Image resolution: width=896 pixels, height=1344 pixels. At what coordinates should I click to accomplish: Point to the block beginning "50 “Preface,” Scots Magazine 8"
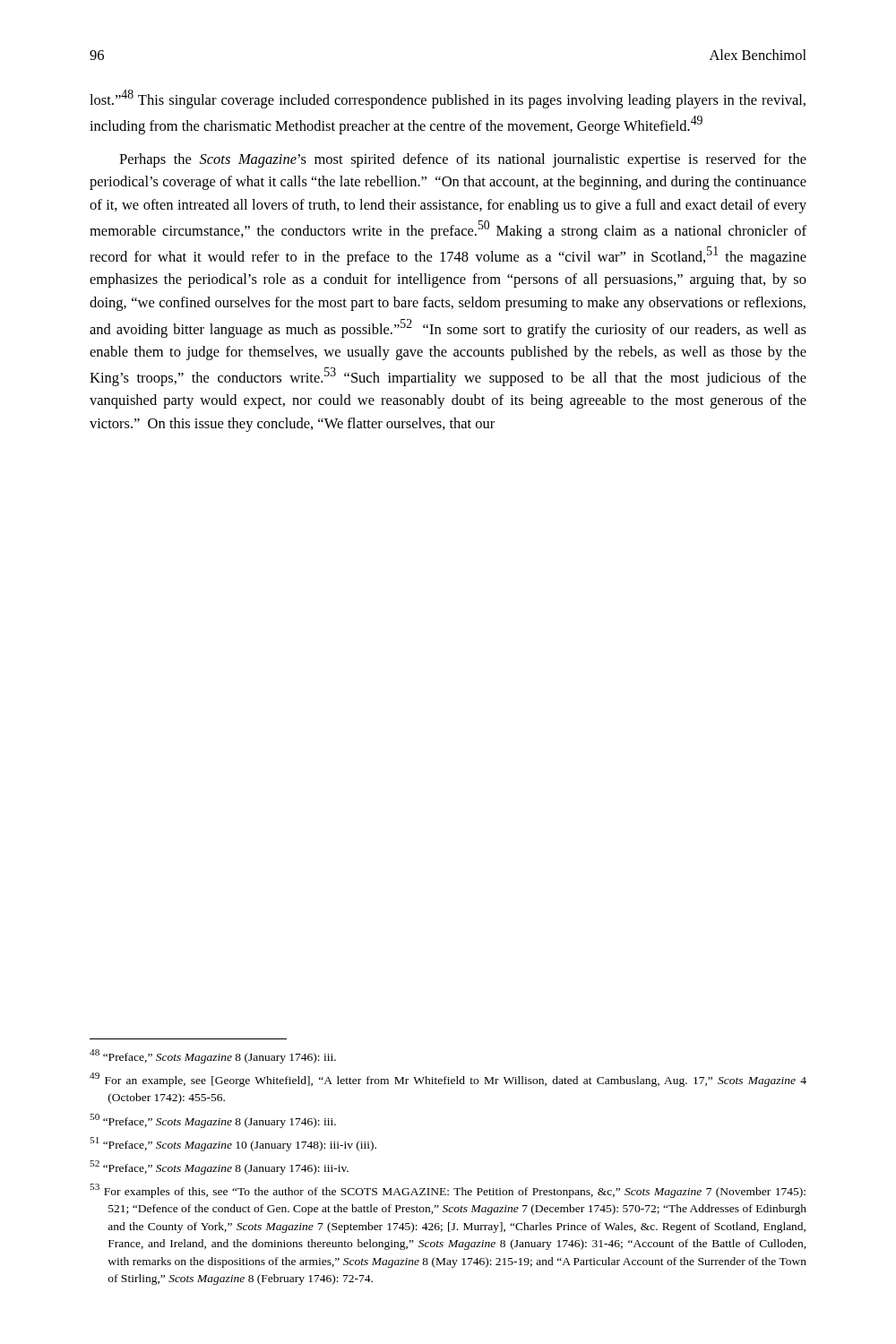click(x=213, y=1121)
